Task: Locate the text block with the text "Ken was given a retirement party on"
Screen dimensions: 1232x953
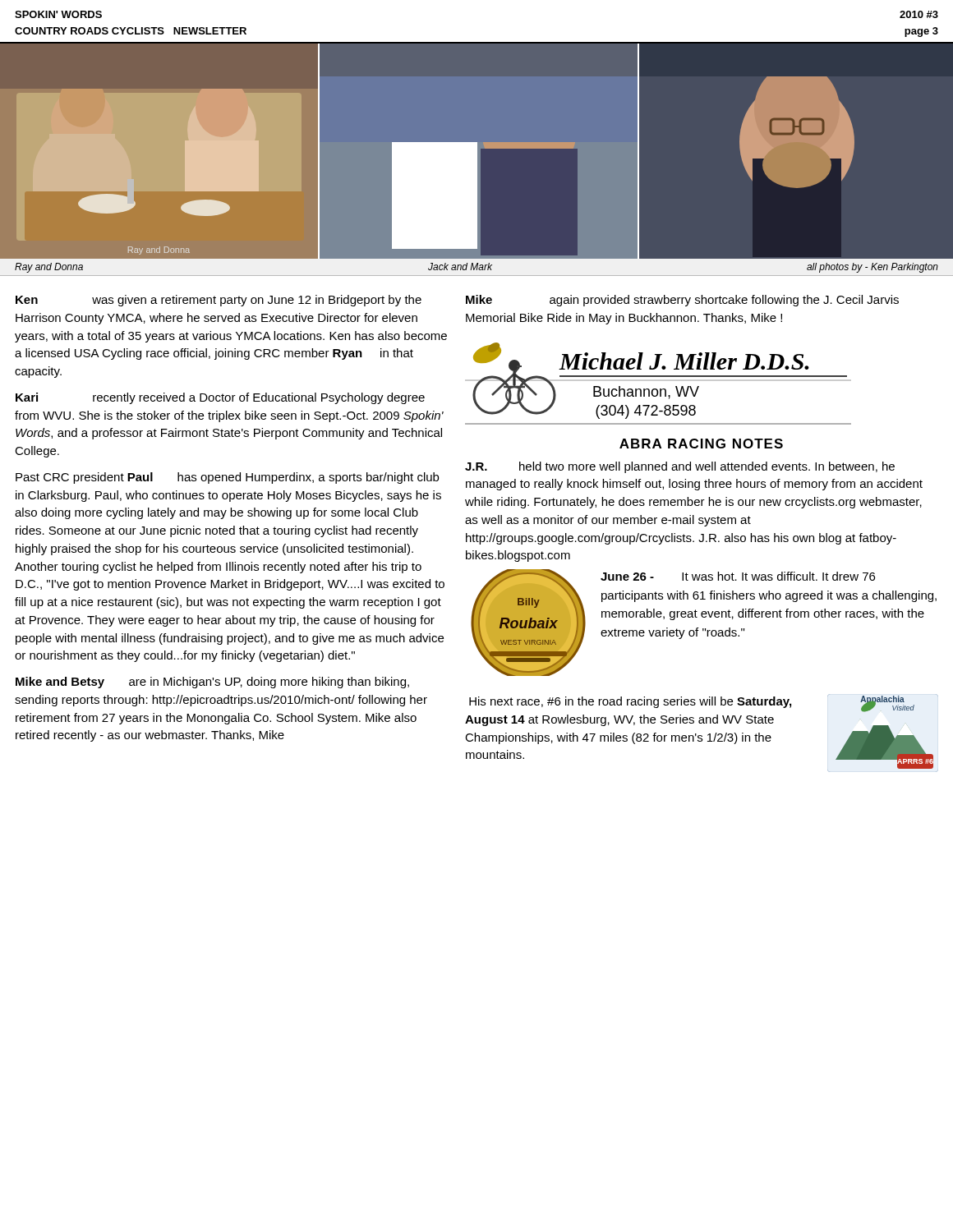Action: [x=231, y=334]
